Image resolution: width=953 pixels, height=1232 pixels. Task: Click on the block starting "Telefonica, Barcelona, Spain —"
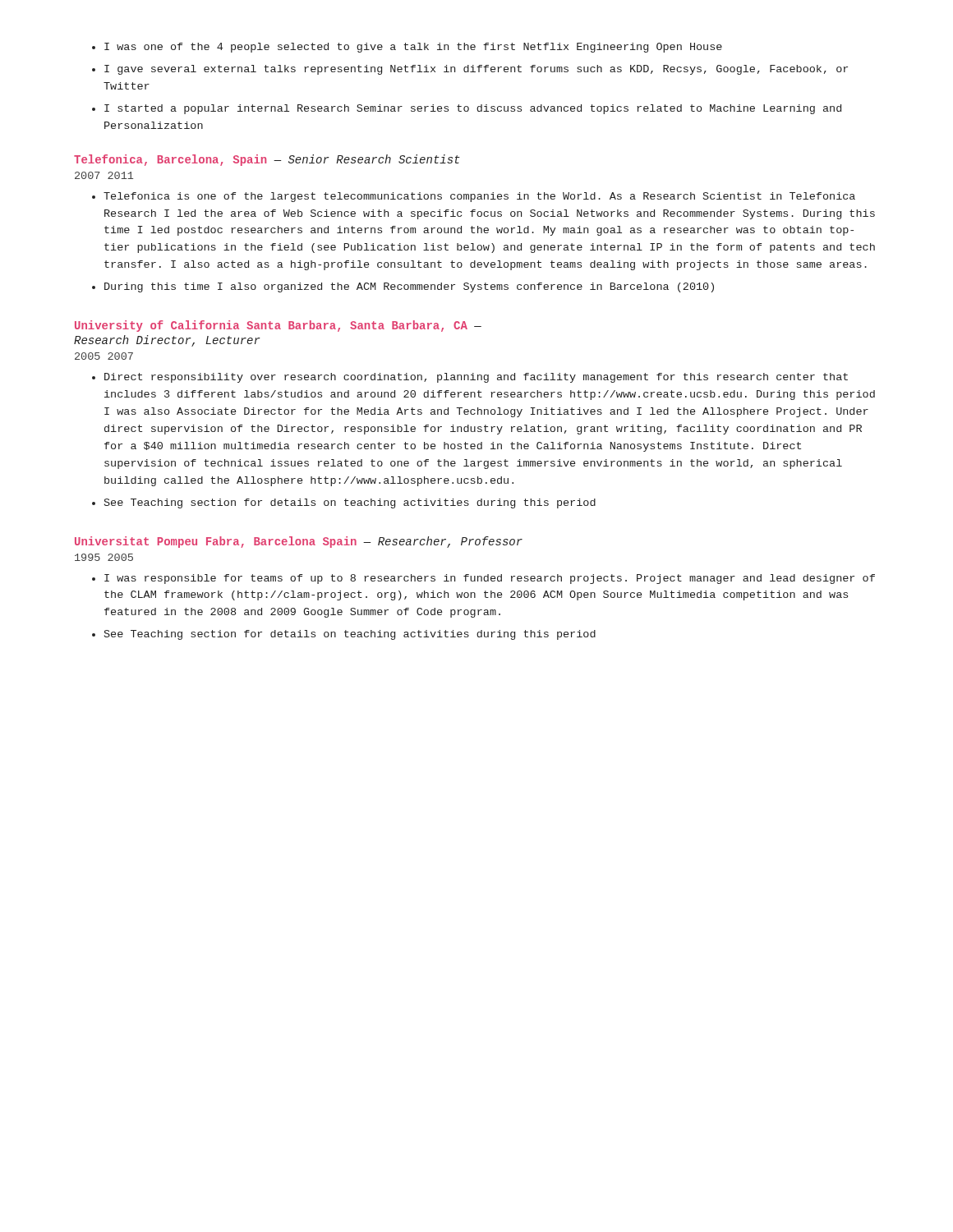click(267, 160)
